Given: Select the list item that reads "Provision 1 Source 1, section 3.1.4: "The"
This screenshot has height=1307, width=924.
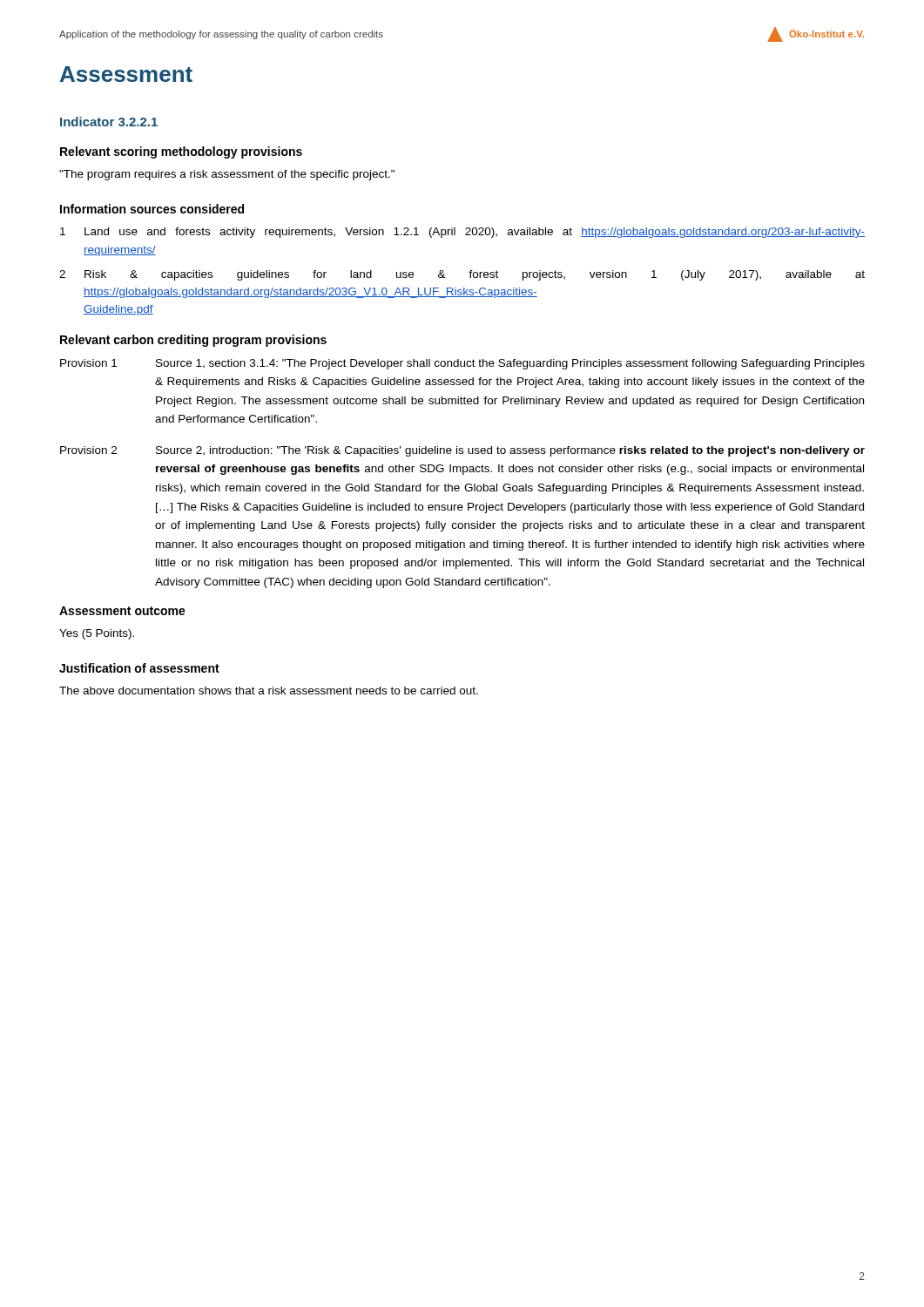Looking at the screenshot, I should coord(462,391).
